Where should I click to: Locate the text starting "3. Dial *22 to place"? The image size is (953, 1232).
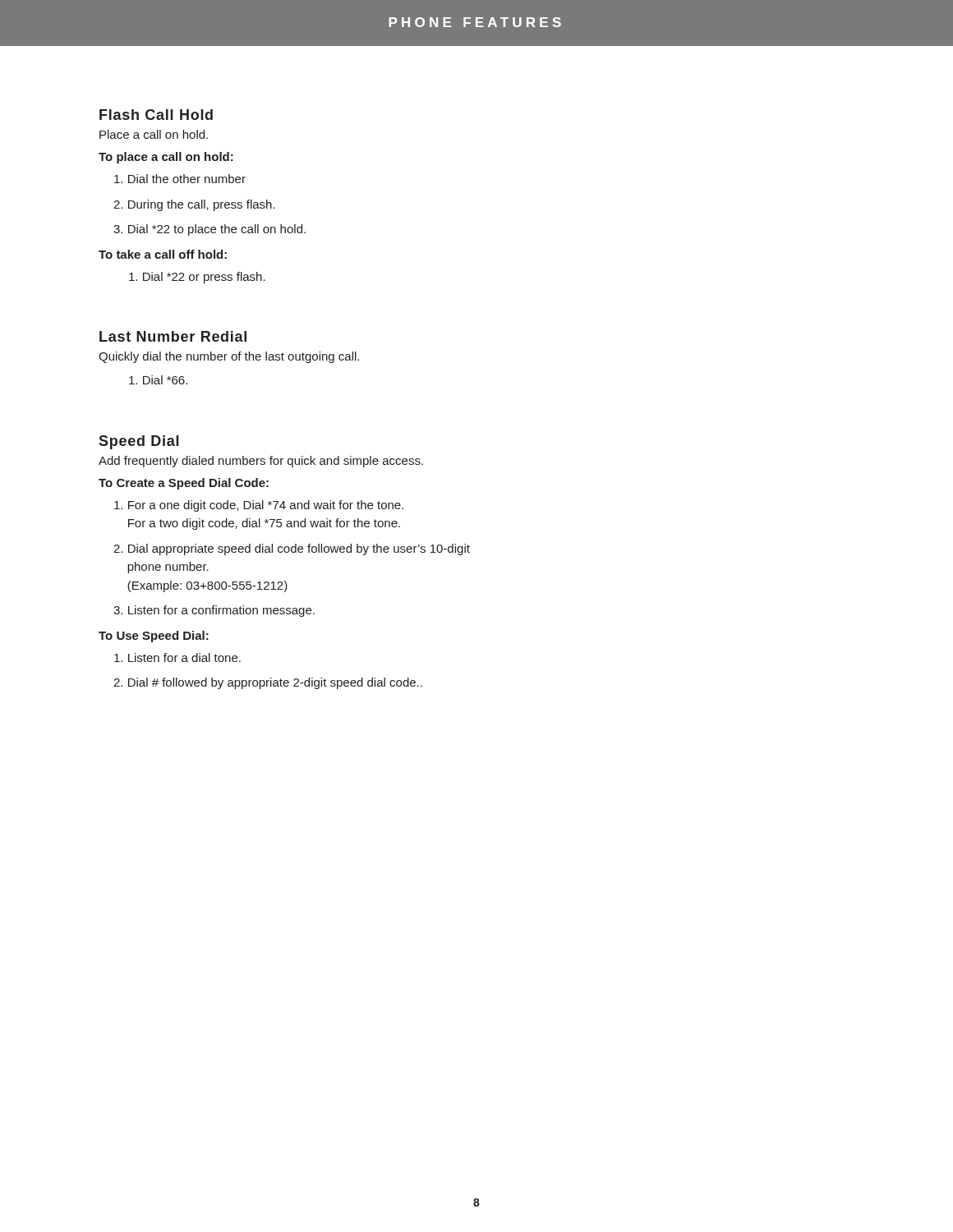click(x=210, y=229)
